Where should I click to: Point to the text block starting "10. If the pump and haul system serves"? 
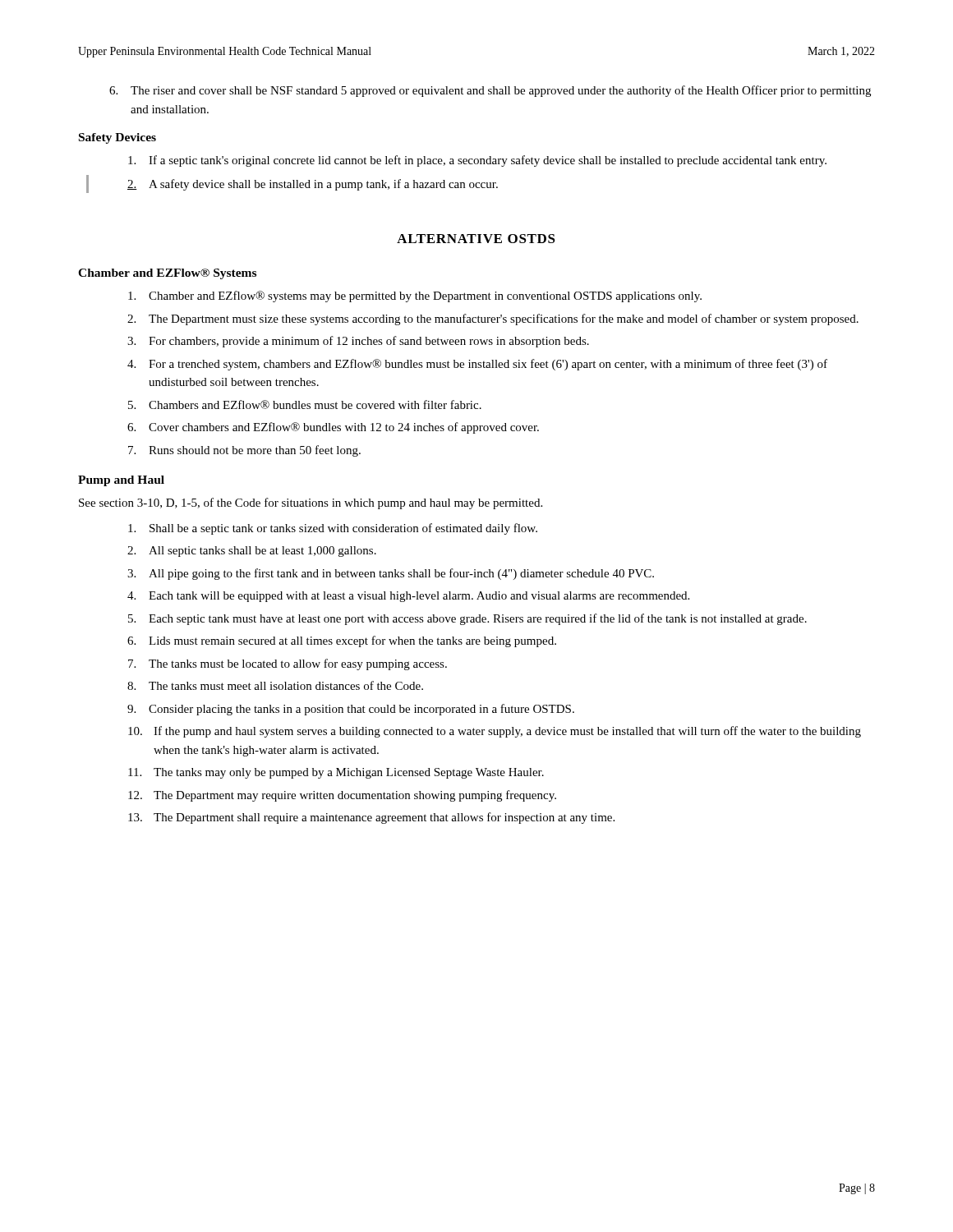[501, 740]
